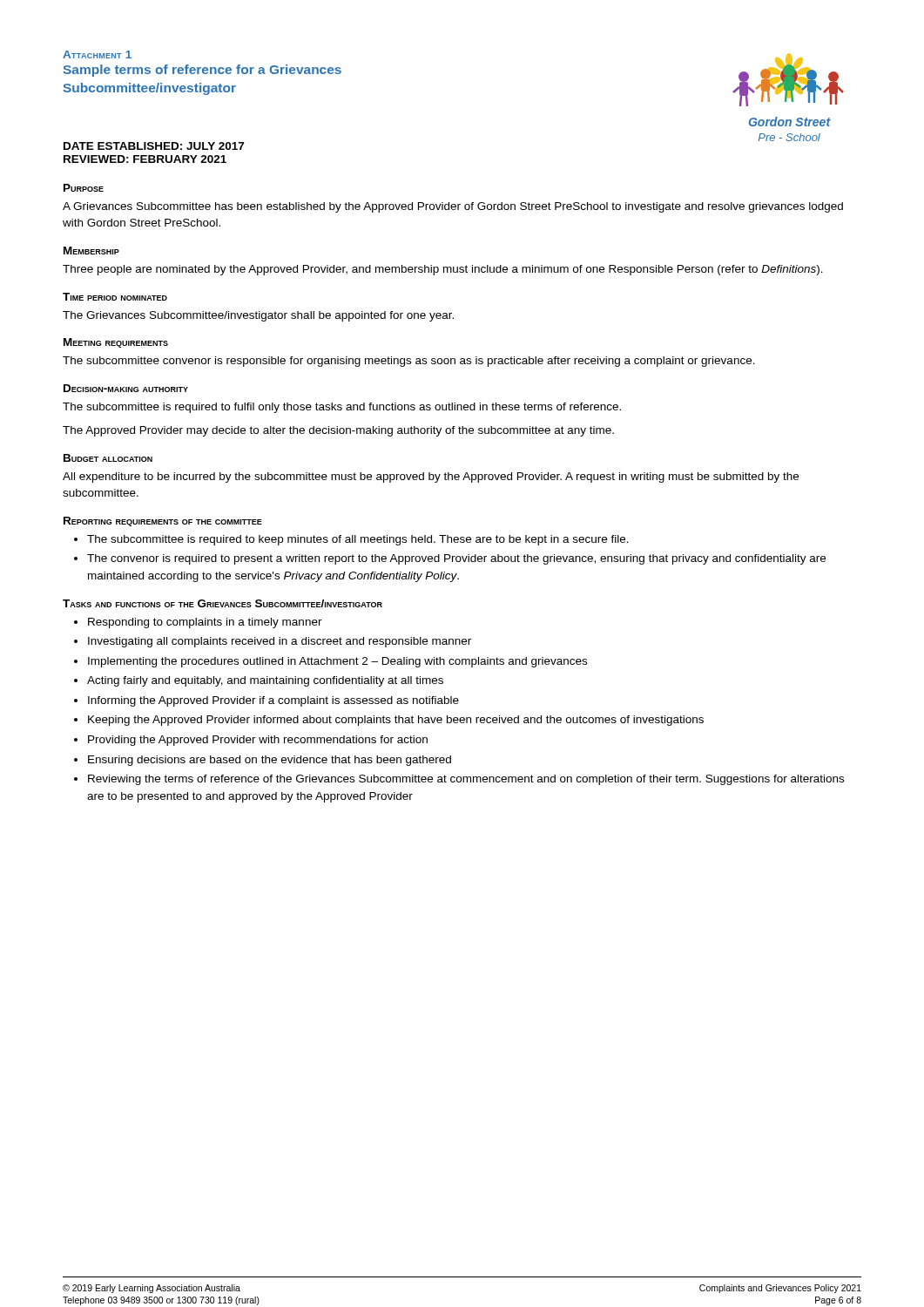924x1307 pixels.
Task: Click the passage that begins "Three people are nominated by"
Action: pyautogui.click(x=443, y=269)
